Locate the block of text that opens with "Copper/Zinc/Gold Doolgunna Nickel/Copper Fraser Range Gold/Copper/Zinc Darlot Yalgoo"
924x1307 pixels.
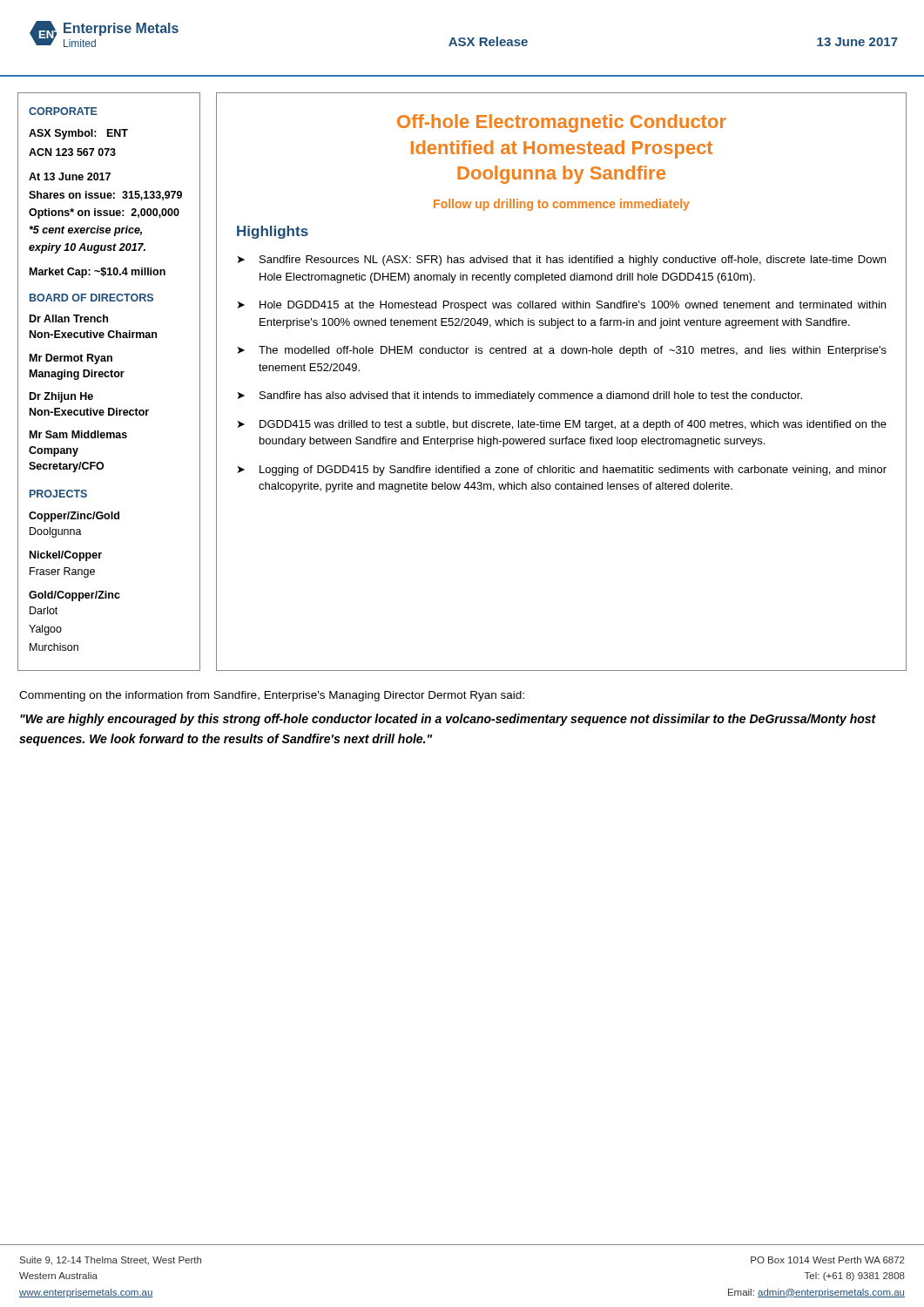coord(109,582)
